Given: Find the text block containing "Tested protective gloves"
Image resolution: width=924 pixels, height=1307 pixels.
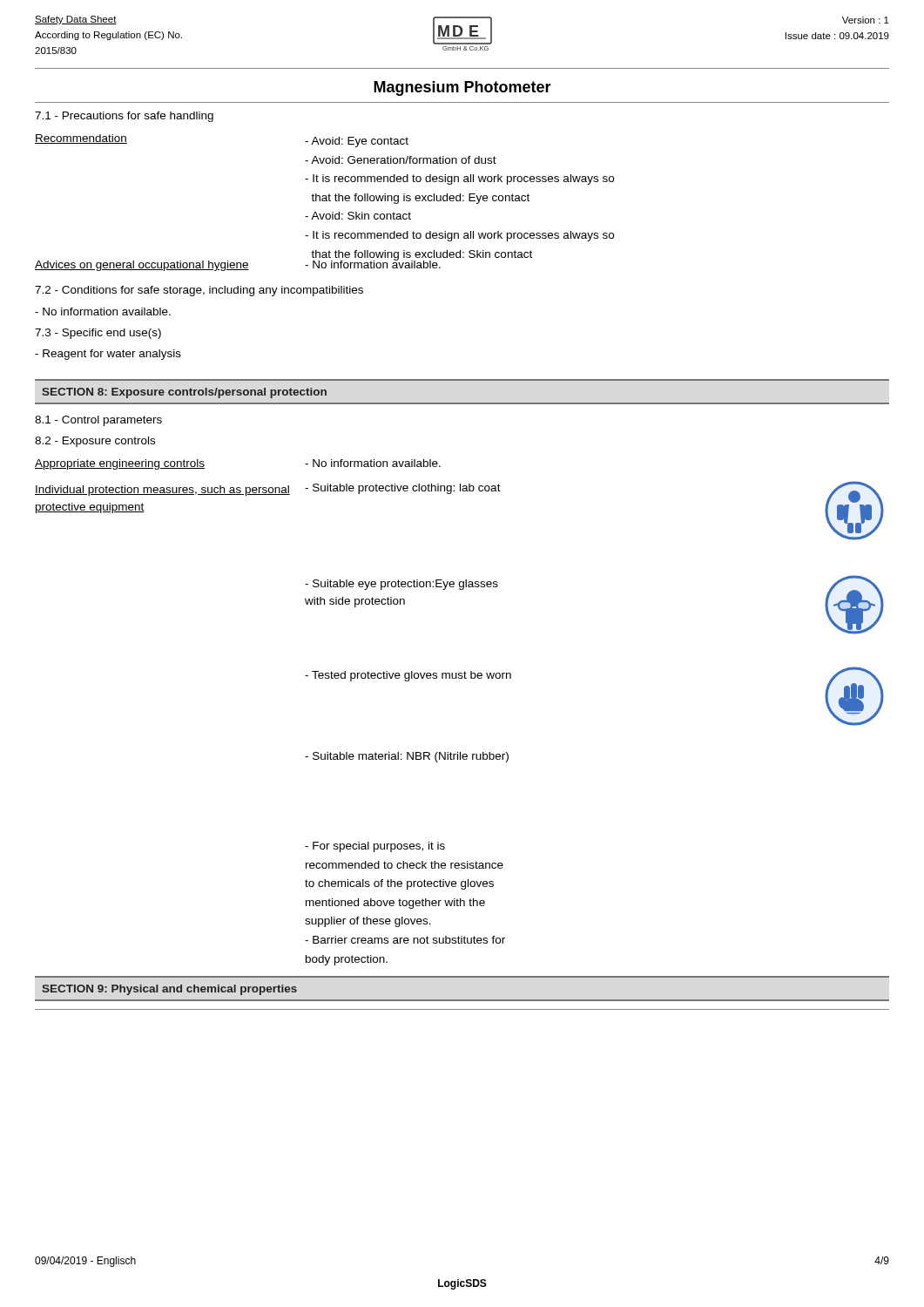Looking at the screenshot, I should (407, 681).
